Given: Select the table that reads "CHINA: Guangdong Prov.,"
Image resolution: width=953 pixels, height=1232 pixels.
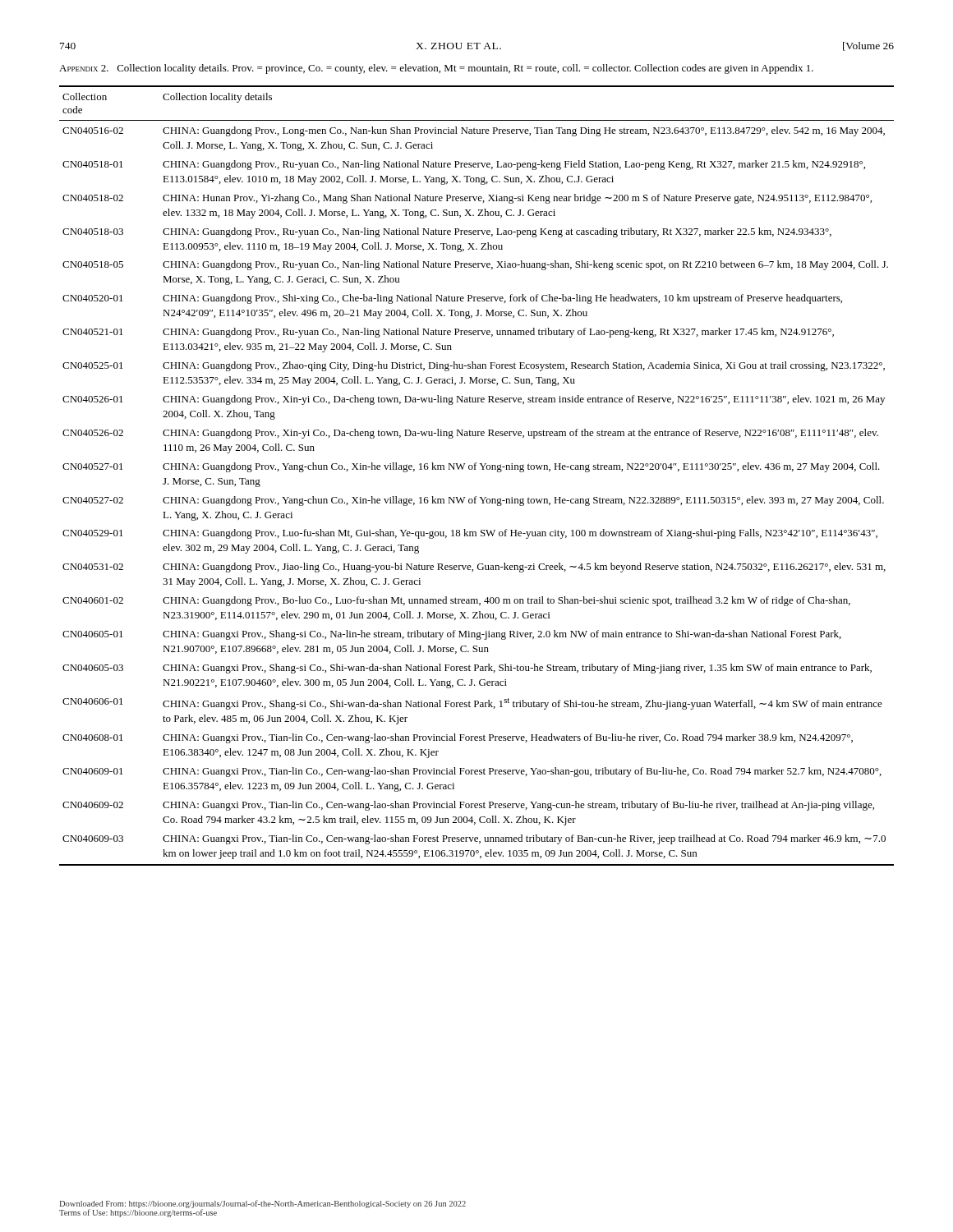Looking at the screenshot, I should (476, 476).
